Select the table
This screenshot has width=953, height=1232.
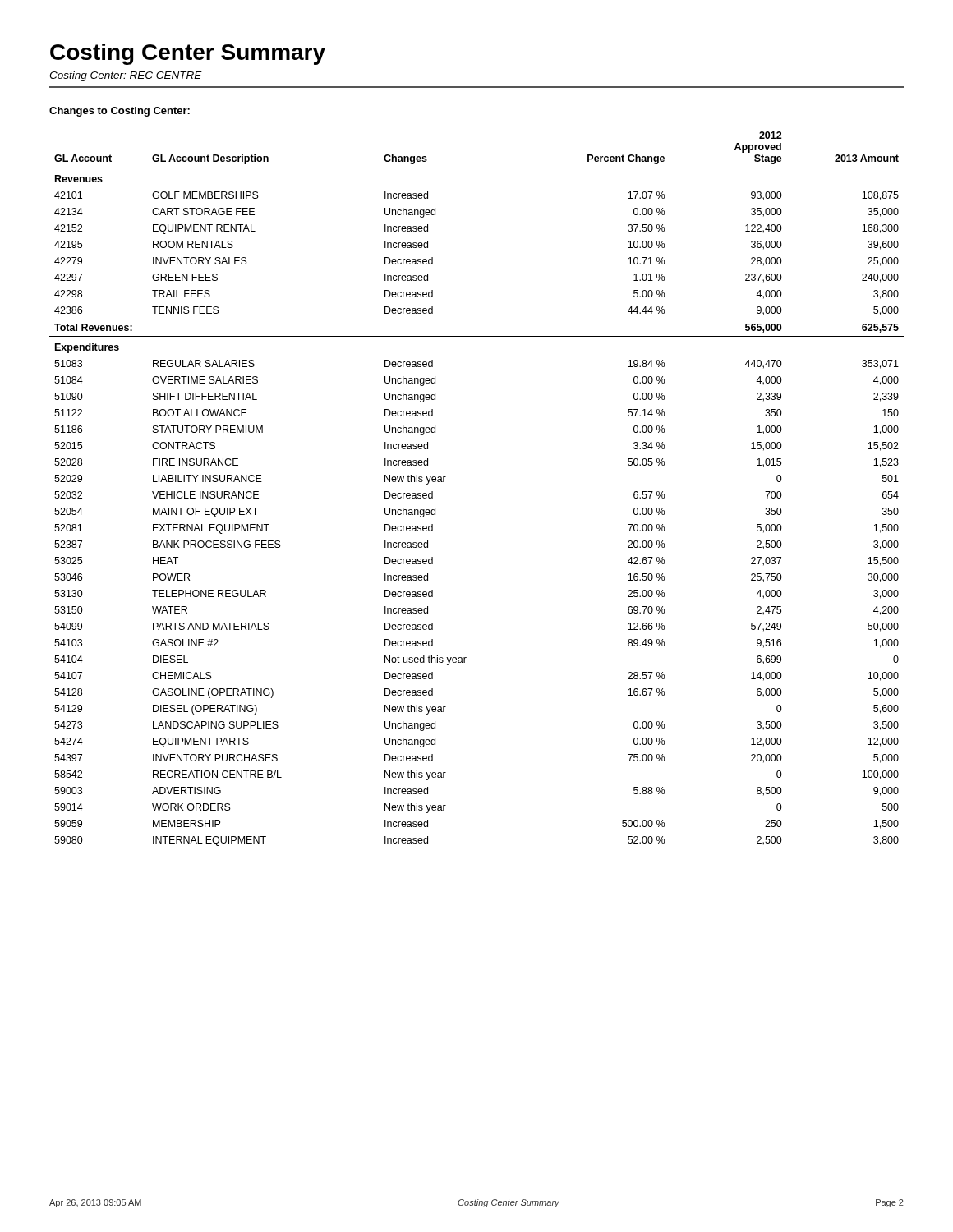[476, 488]
